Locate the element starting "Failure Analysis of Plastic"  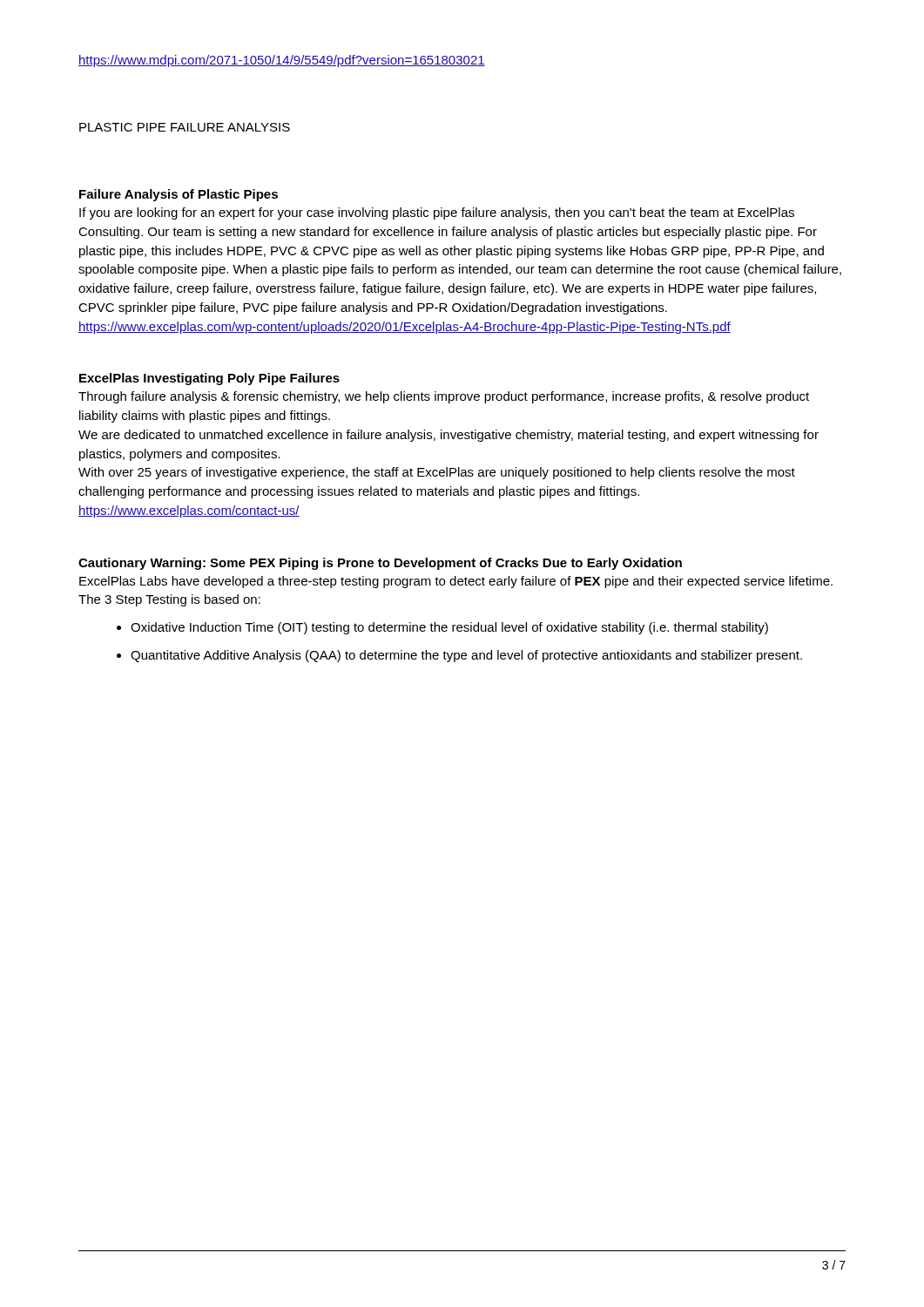[x=178, y=194]
